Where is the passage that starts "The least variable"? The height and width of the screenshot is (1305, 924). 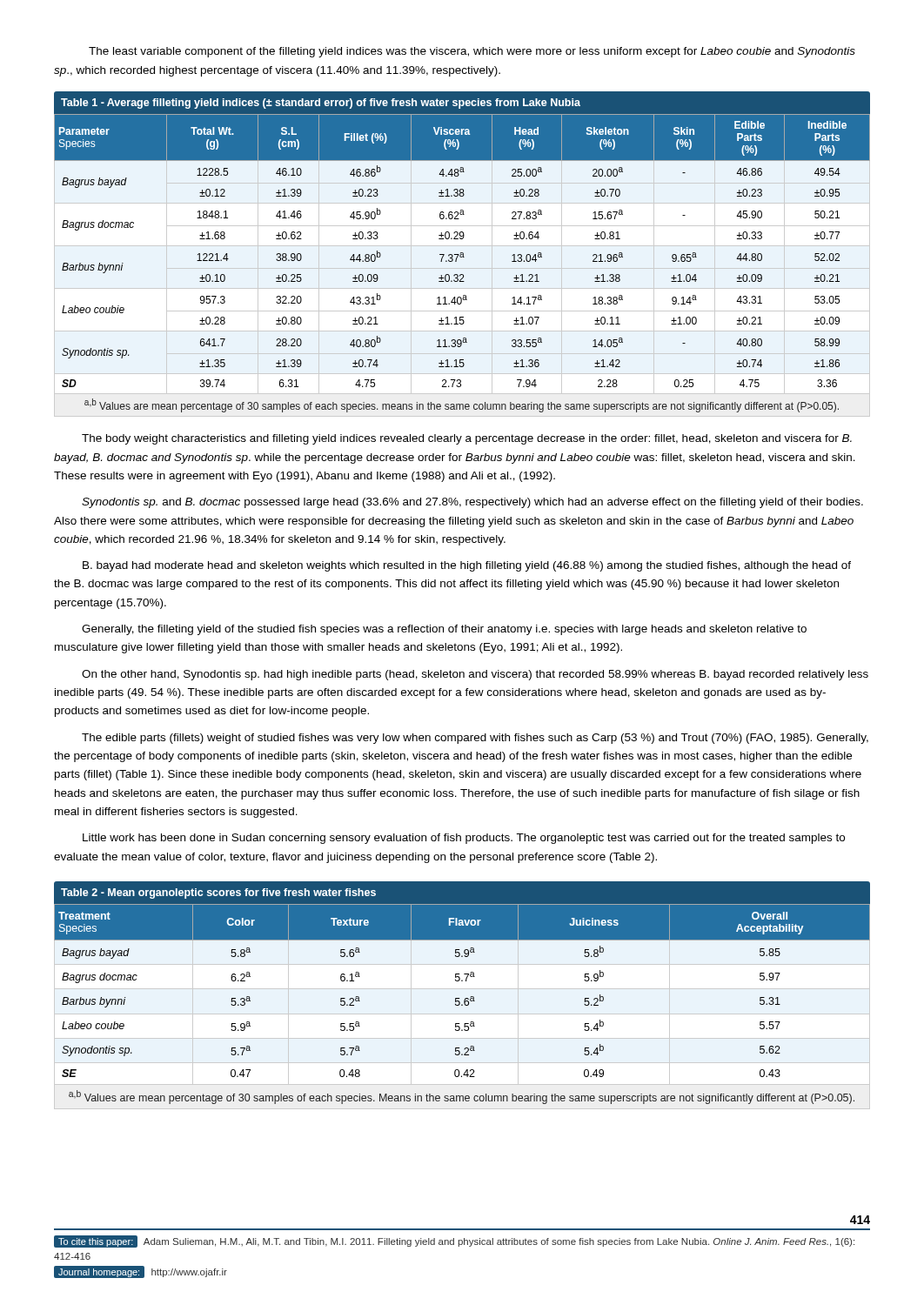(x=462, y=61)
